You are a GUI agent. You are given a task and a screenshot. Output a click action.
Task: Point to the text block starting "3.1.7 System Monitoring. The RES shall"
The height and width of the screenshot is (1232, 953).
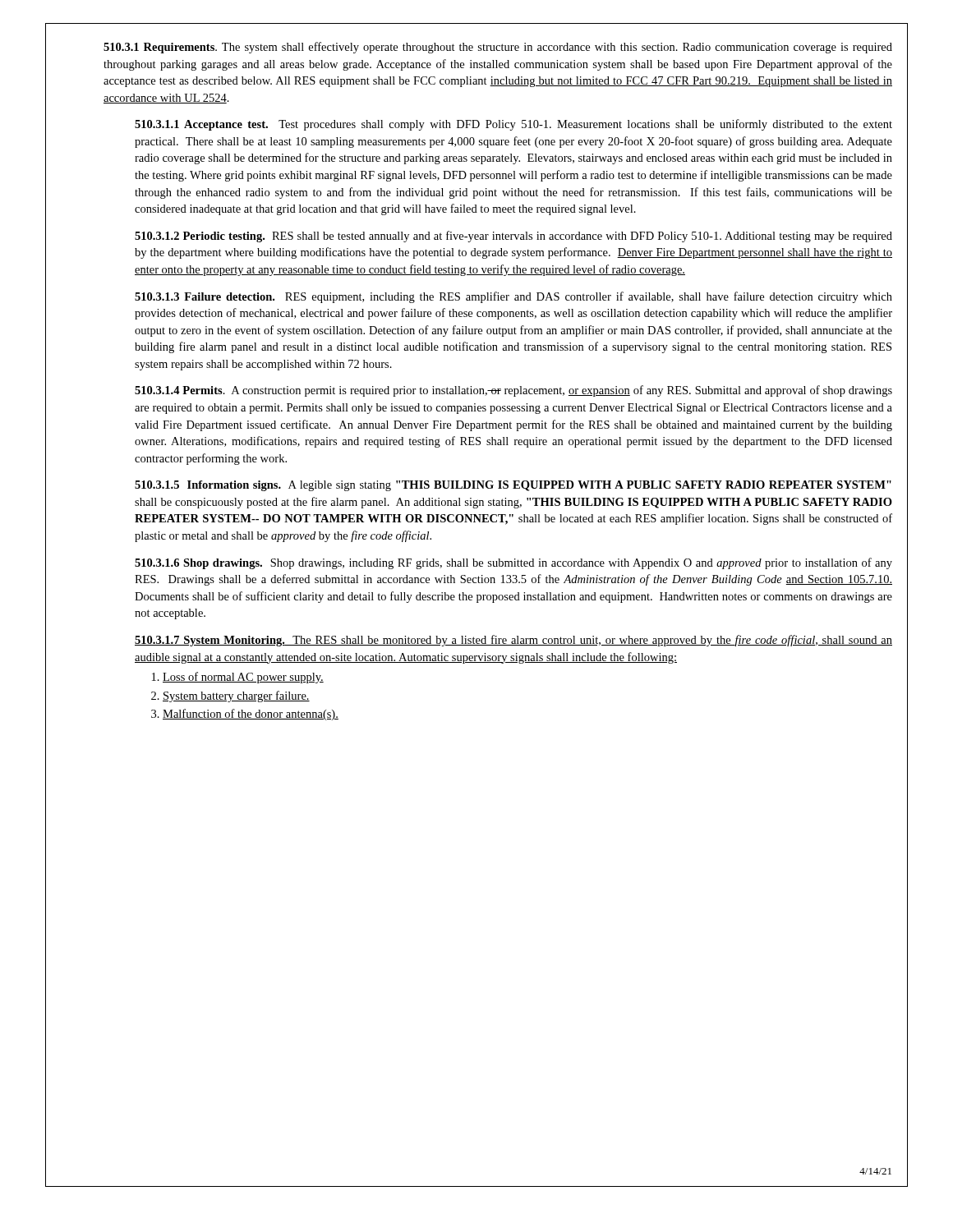(x=513, y=648)
